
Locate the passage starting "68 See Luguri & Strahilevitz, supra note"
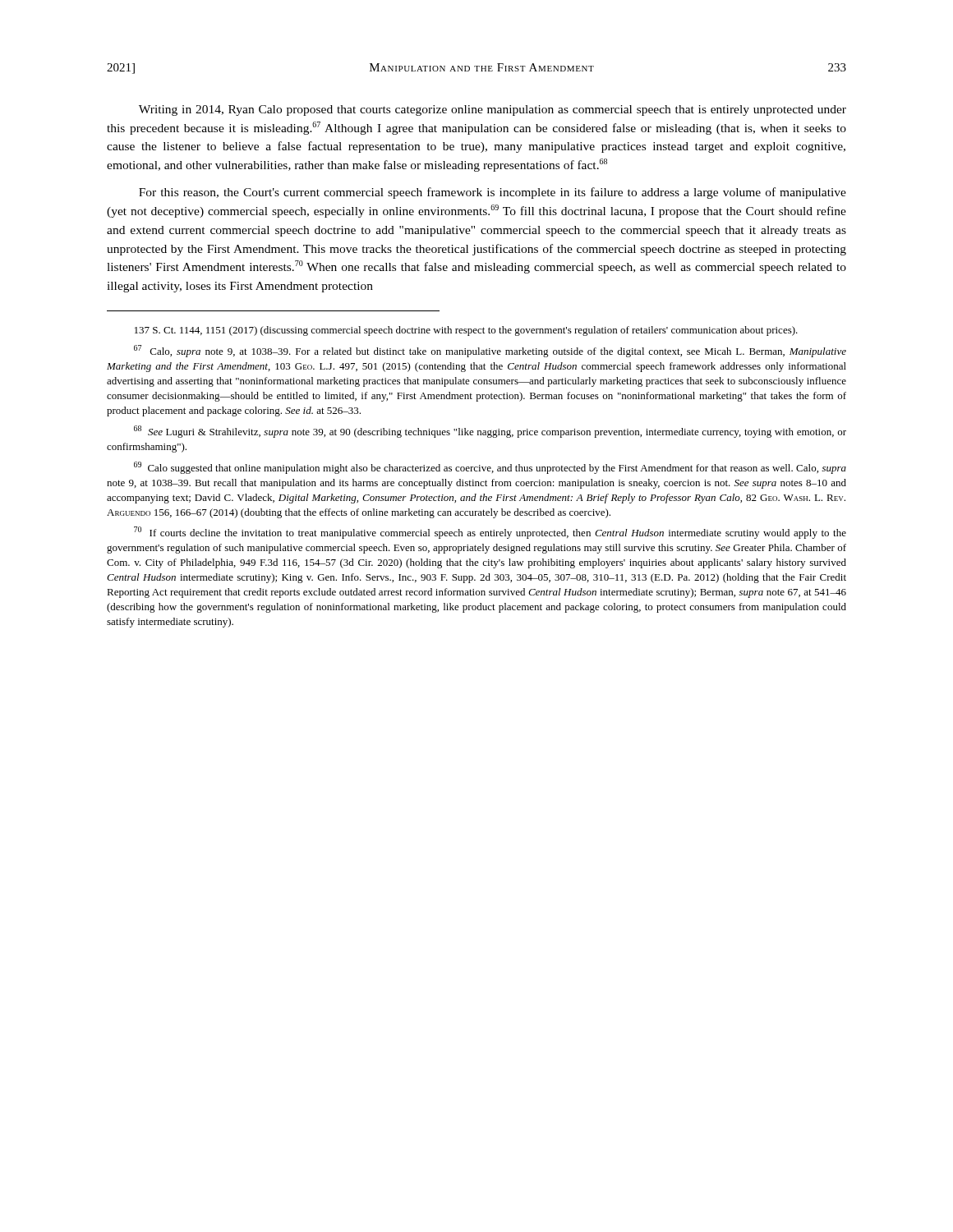click(x=476, y=439)
